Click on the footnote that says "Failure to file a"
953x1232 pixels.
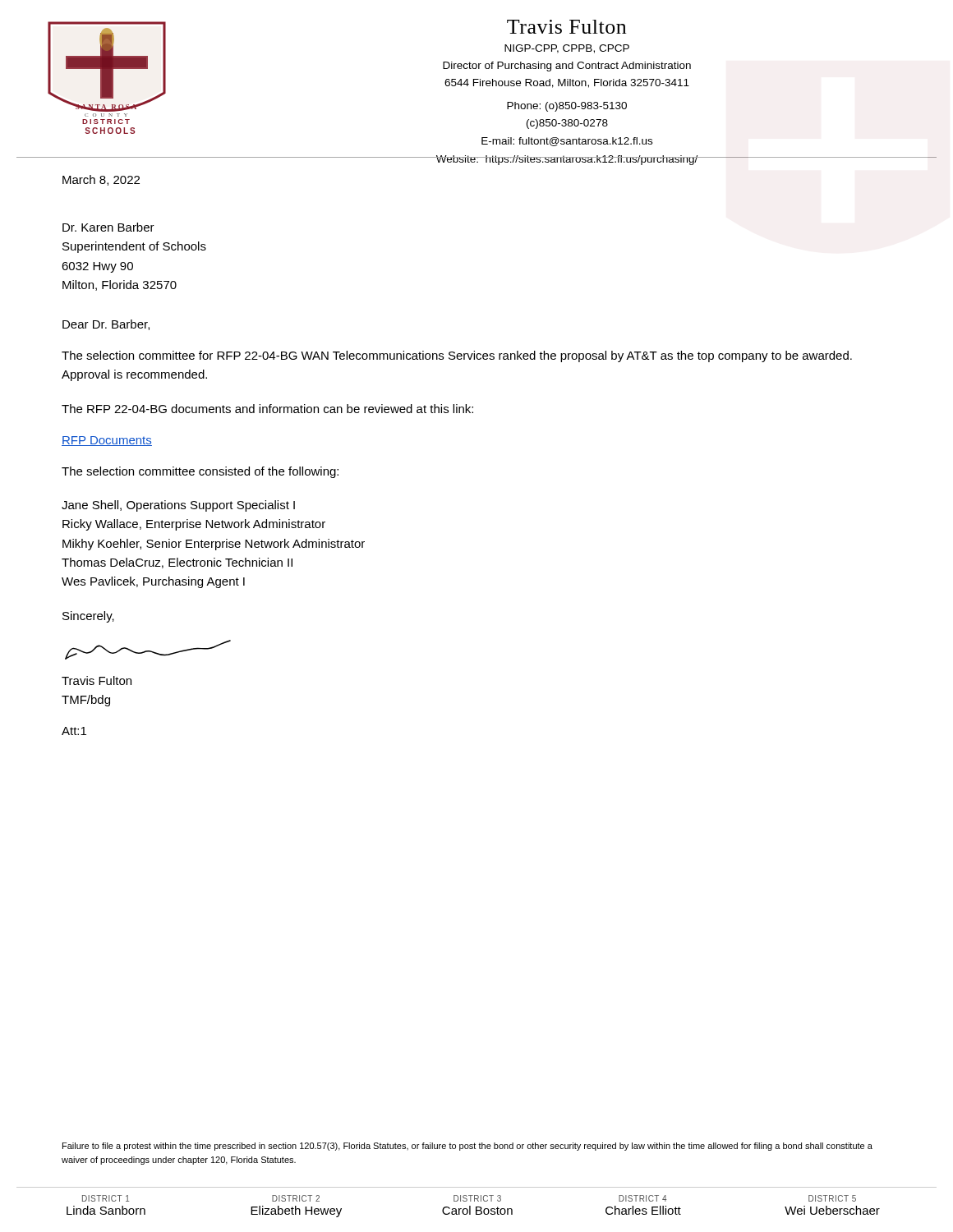(467, 1153)
